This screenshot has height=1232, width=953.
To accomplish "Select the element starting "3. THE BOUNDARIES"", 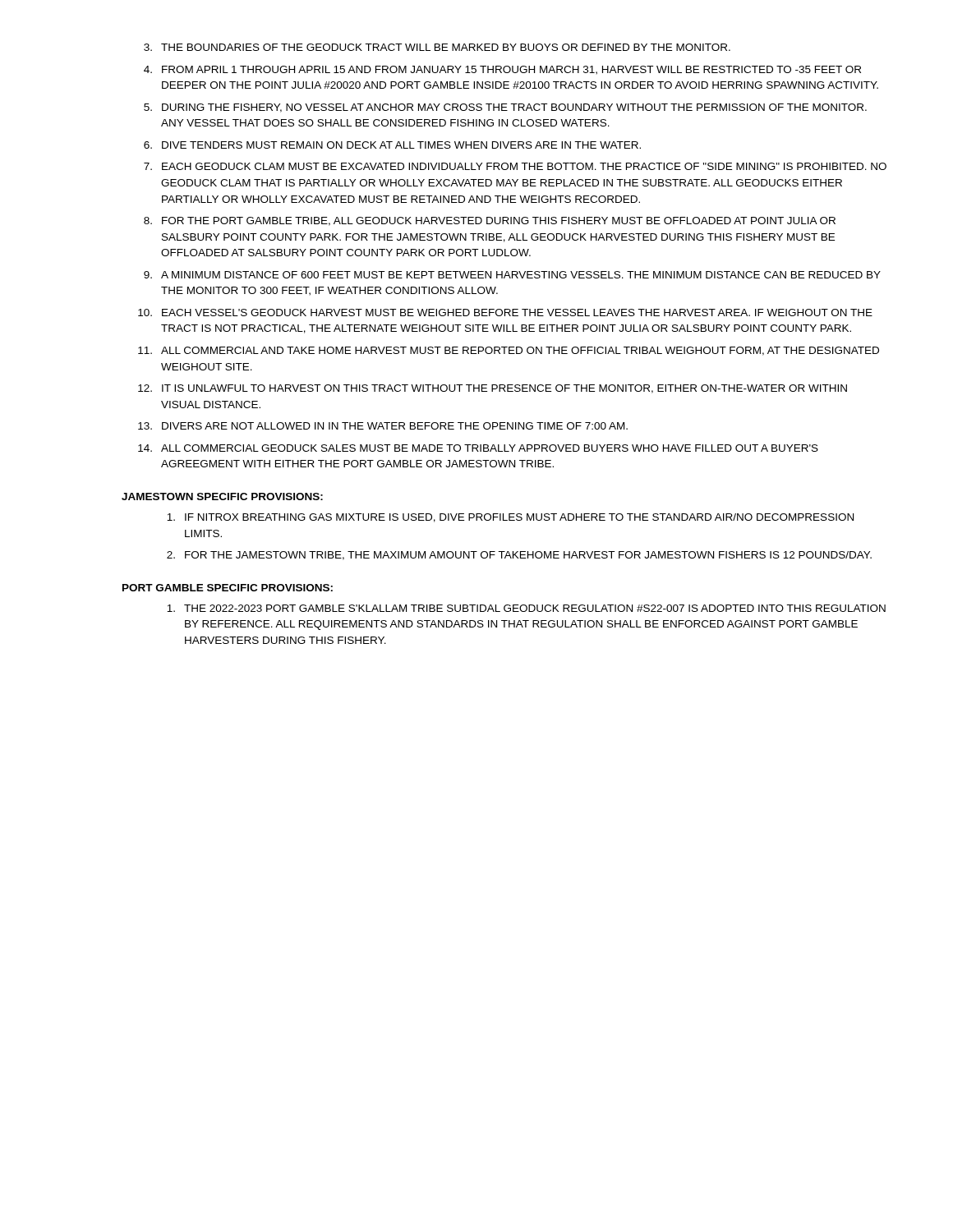I will 504,47.
